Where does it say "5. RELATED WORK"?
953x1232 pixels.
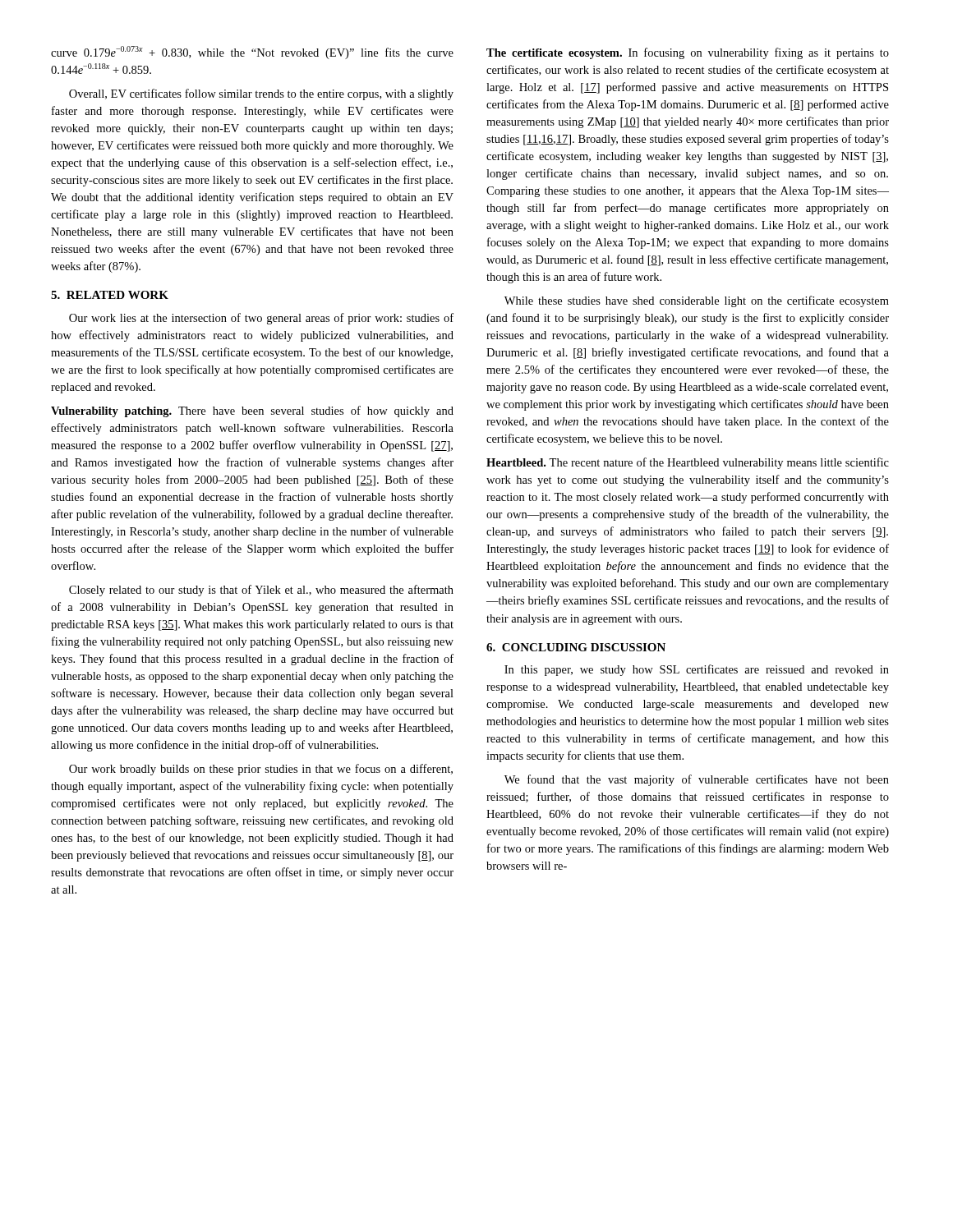tap(110, 295)
